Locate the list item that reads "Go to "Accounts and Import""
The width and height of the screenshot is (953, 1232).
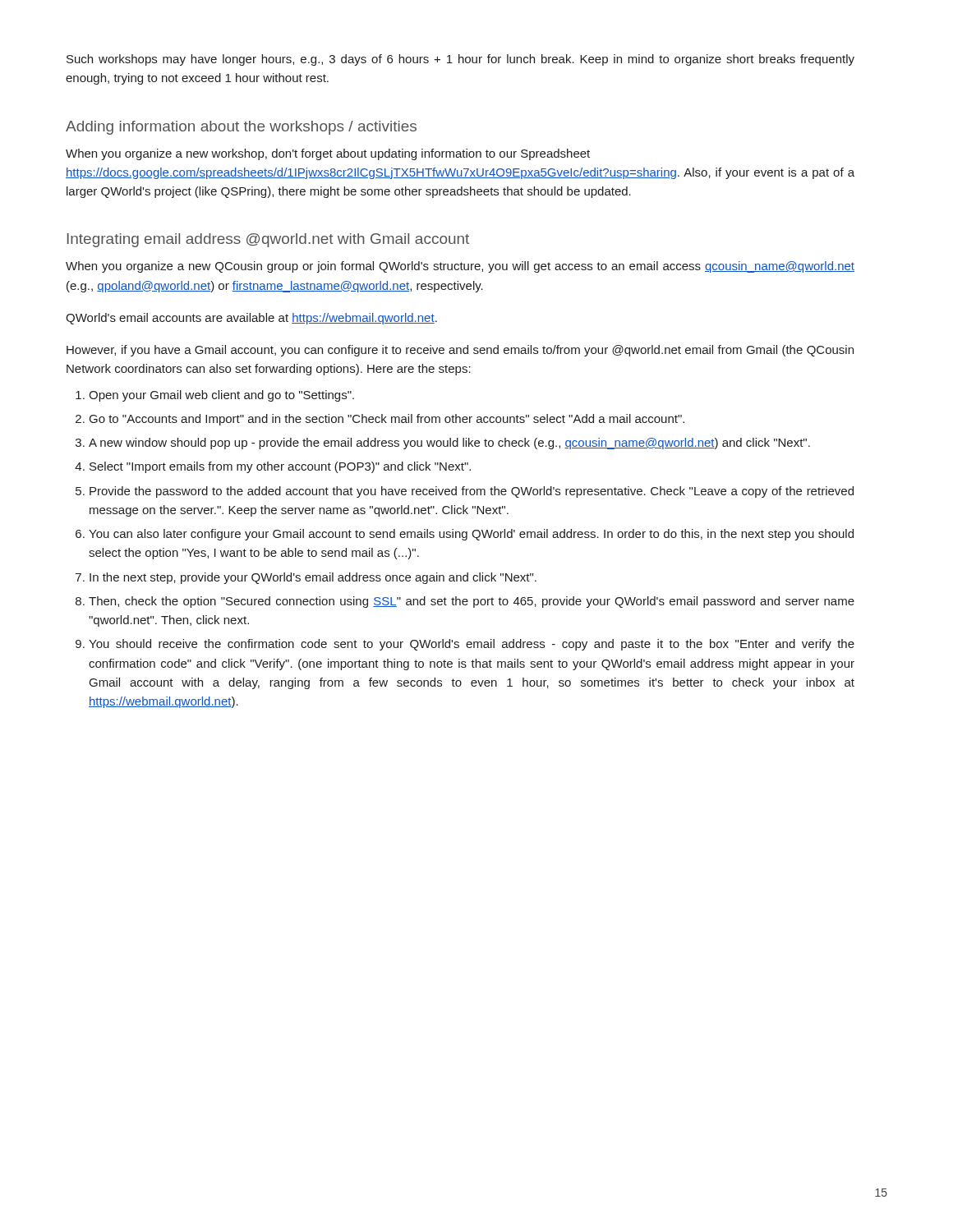[472, 418]
